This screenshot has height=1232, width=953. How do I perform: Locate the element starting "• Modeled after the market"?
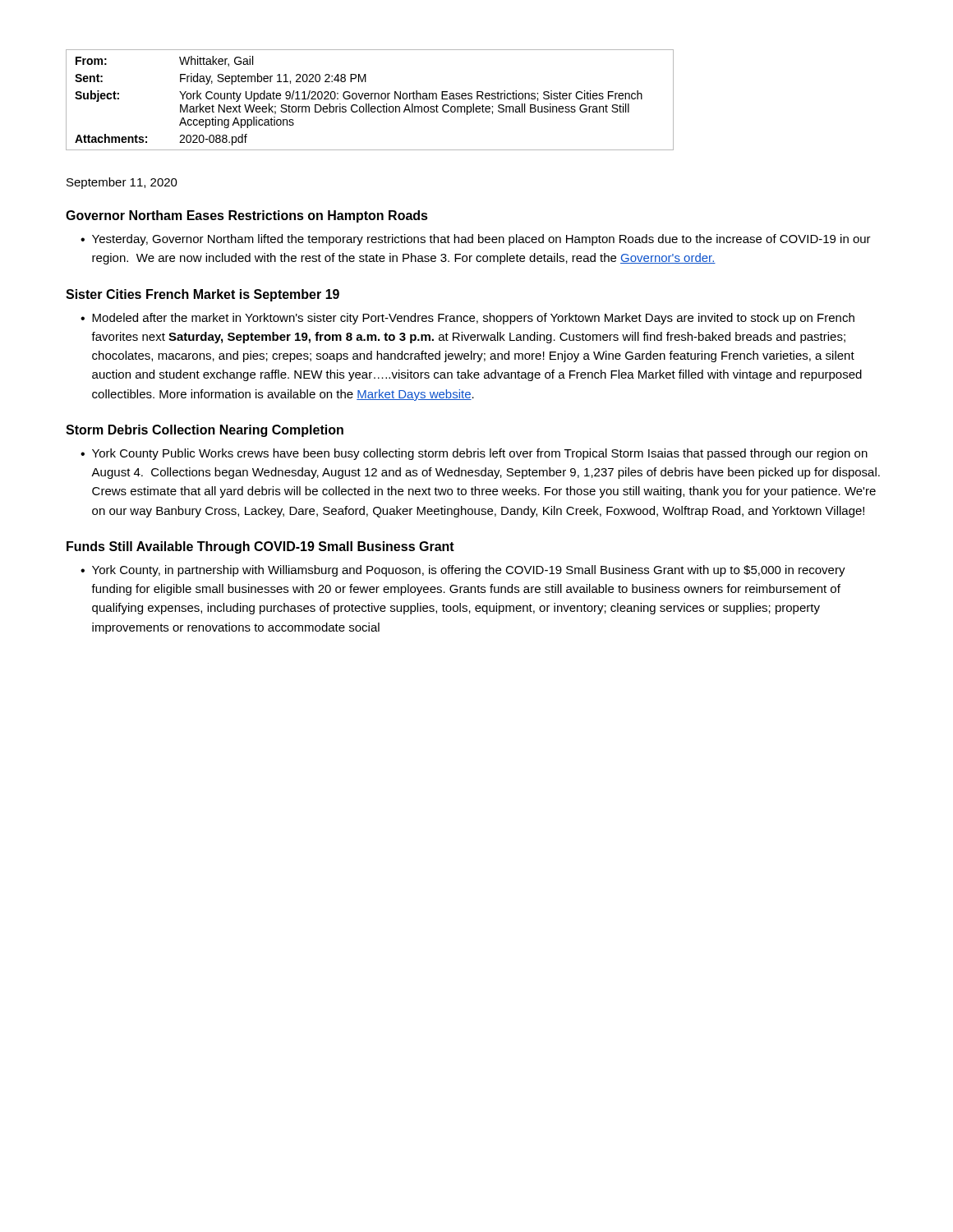[484, 355]
